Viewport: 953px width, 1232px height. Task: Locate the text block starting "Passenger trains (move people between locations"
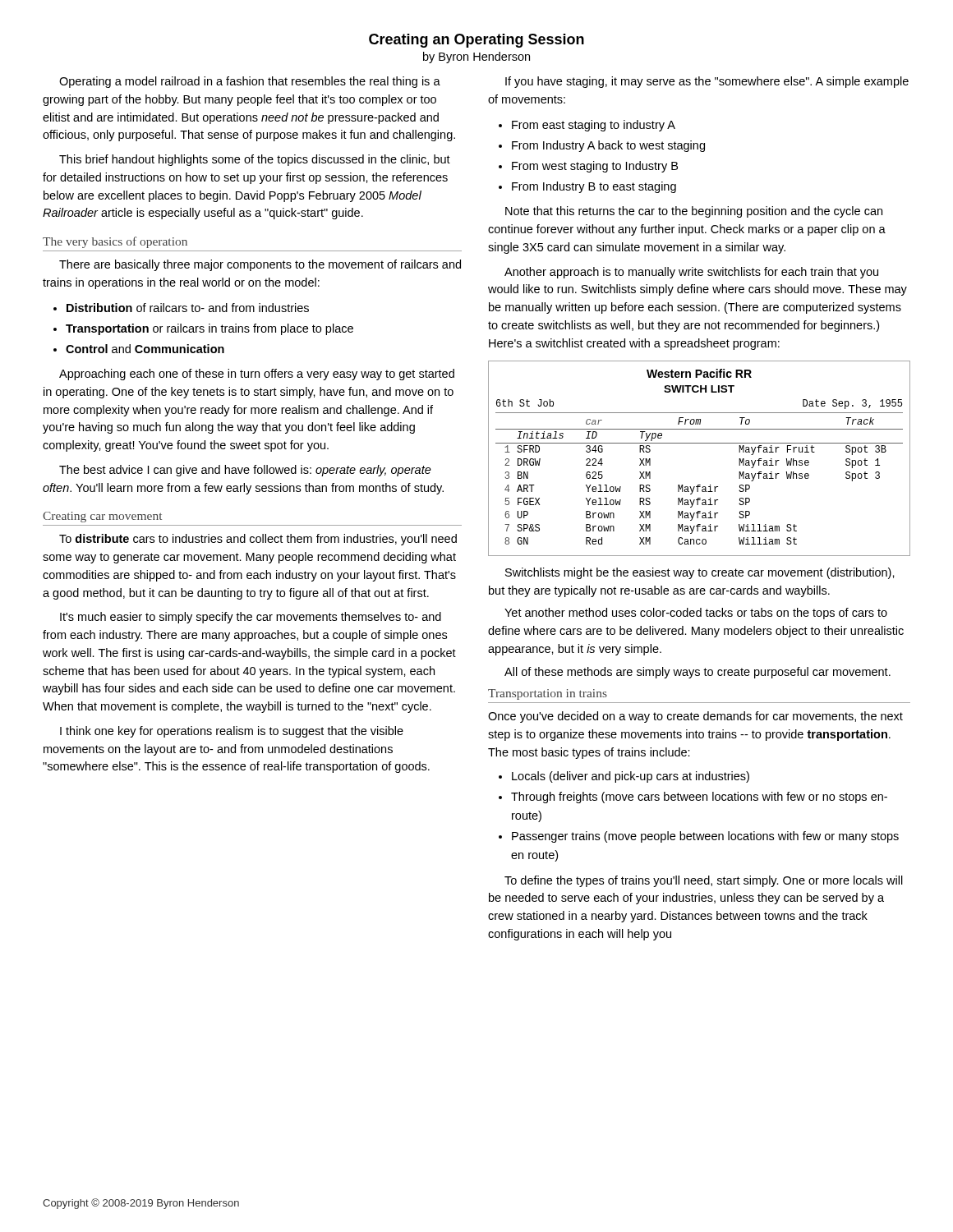point(699,846)
